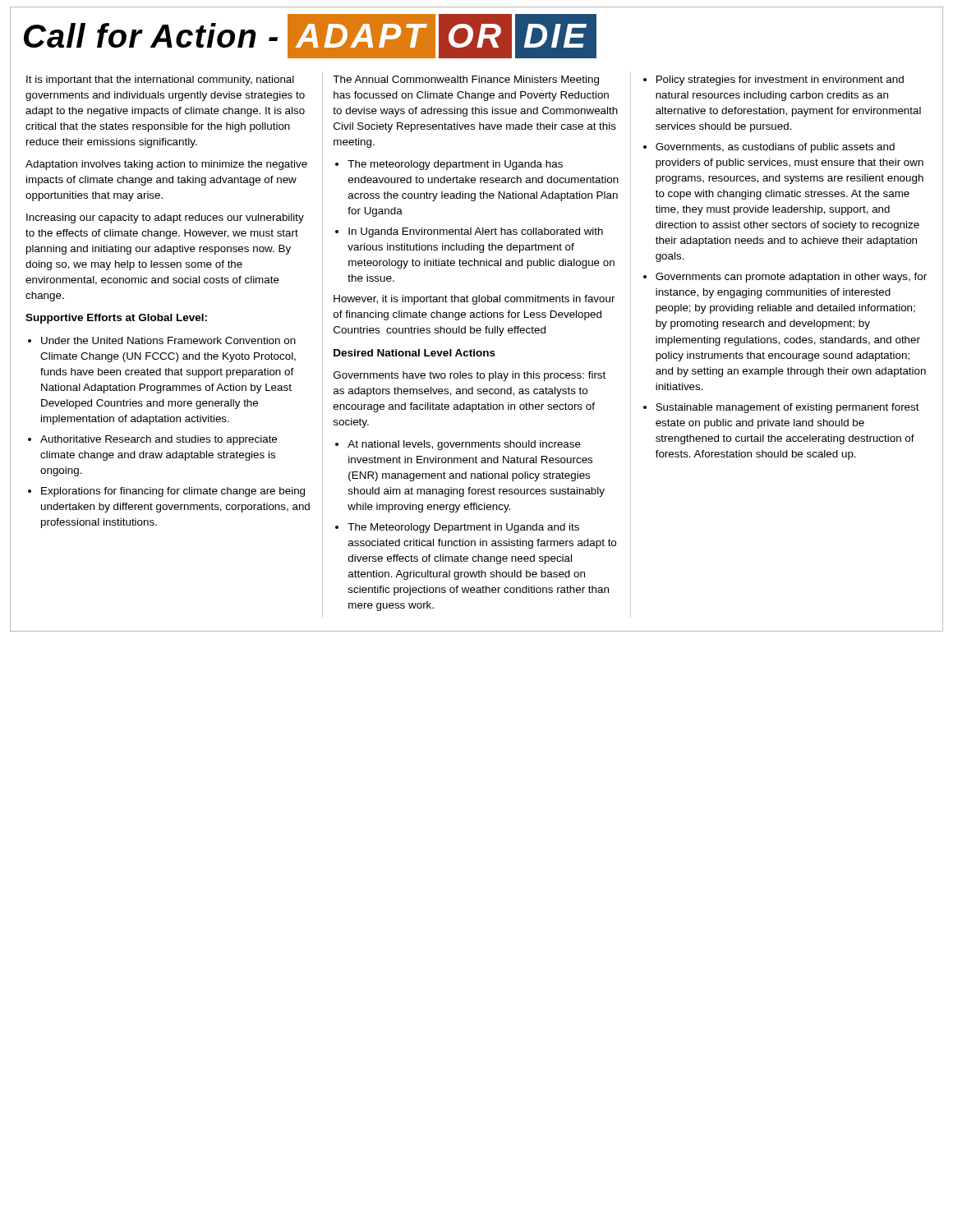Select the block starting "Governments can promote adaptation in other ways, for"
This screenshot has height=1232, width=953.
pyautogui.click(x=784, y=331)
